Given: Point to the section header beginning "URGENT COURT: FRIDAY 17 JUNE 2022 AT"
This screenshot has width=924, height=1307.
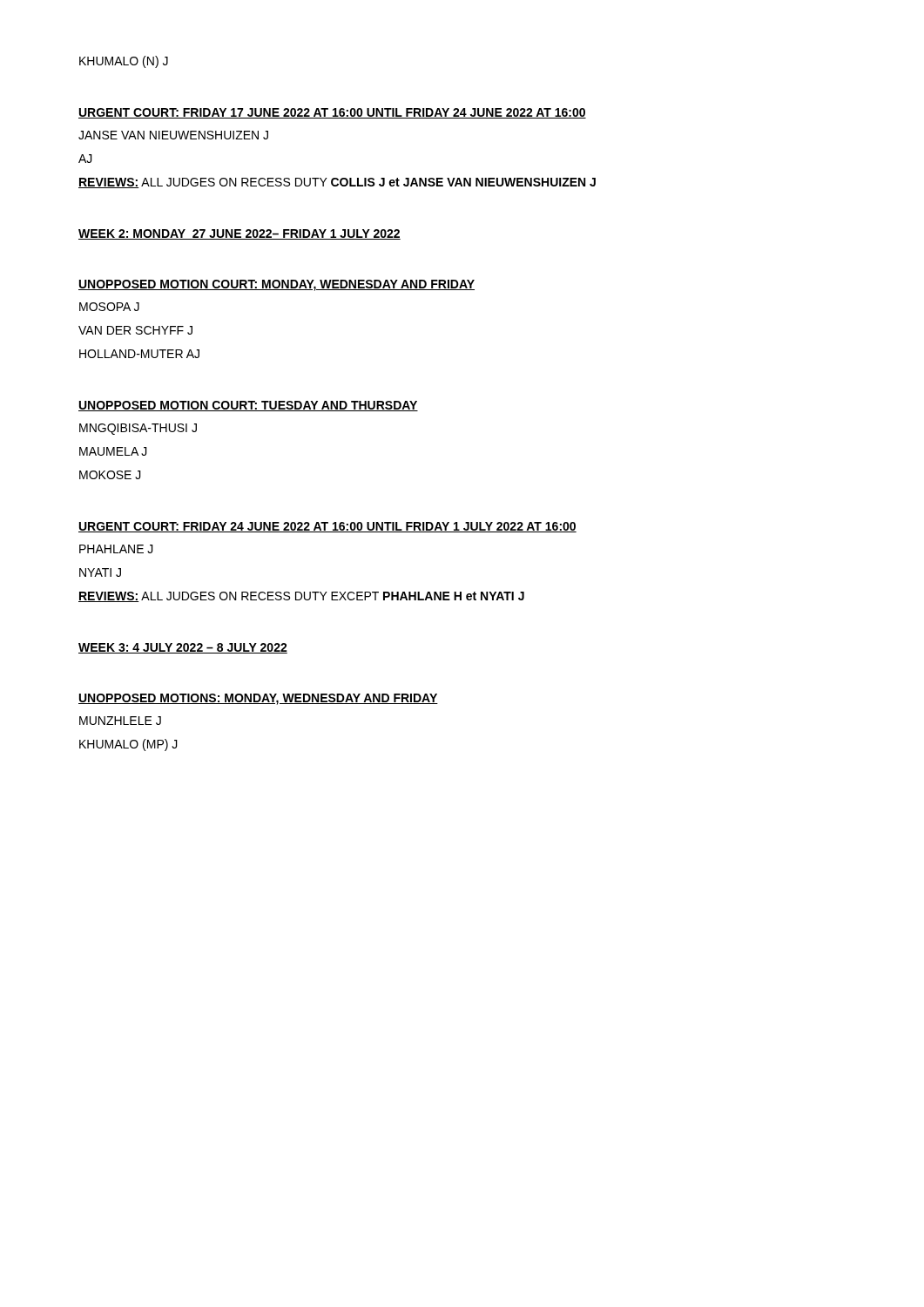Looking at the screenshot, I should tap(332, 112).
